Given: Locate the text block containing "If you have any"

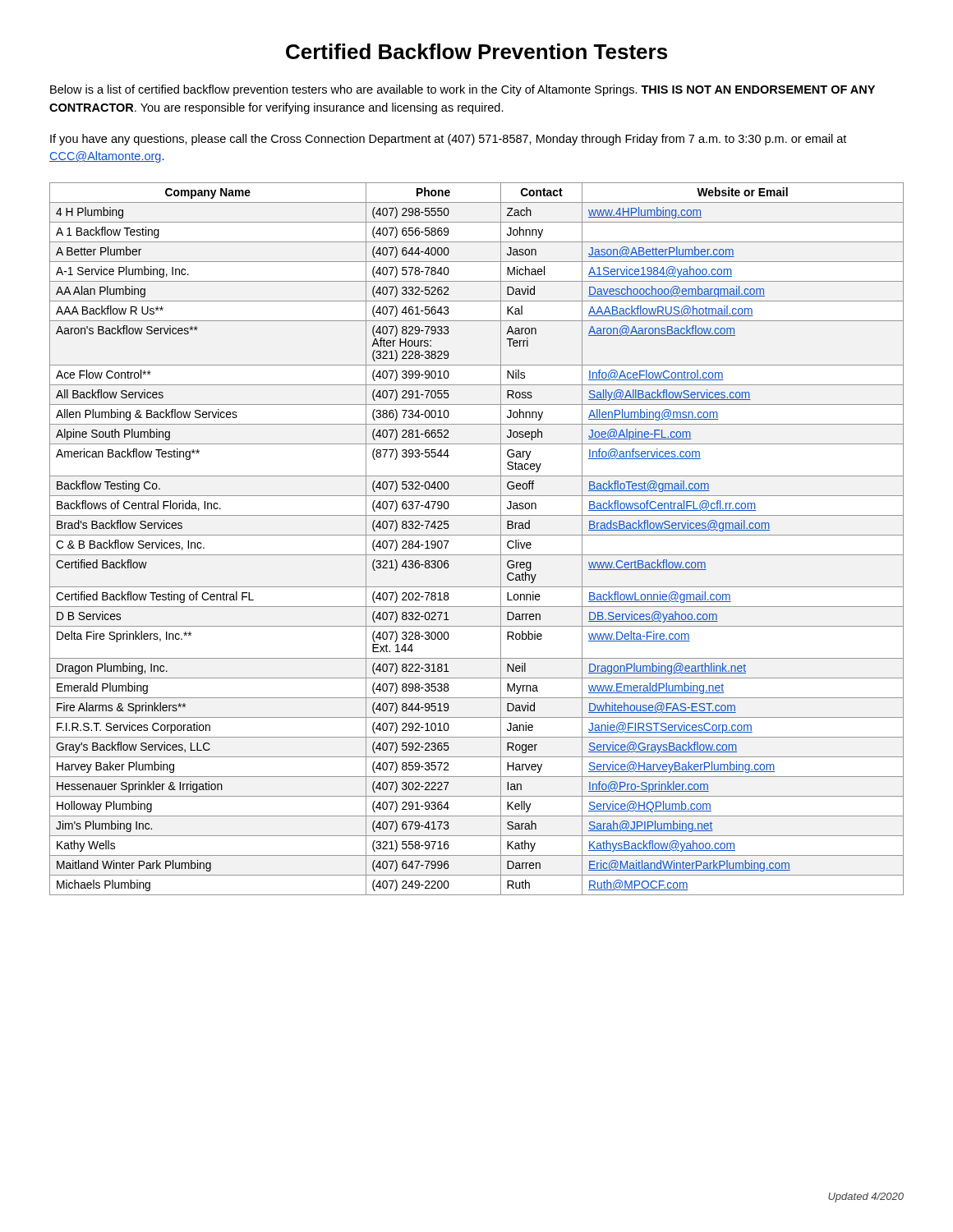Looking at the screenshot, I should tap(448, 147).
